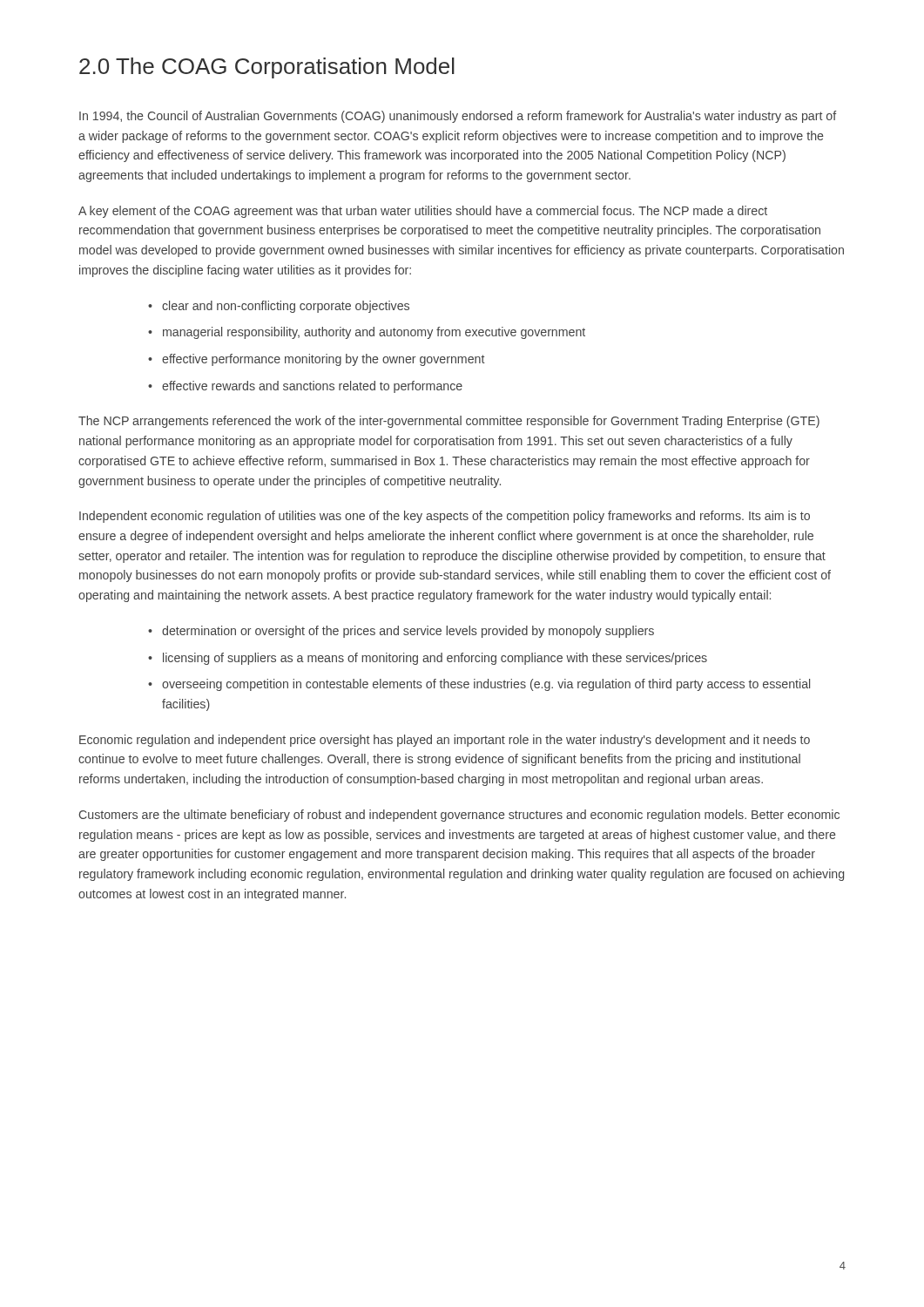Click where it says "clear and non-conflicting corporate objectives"

(286, 305)
